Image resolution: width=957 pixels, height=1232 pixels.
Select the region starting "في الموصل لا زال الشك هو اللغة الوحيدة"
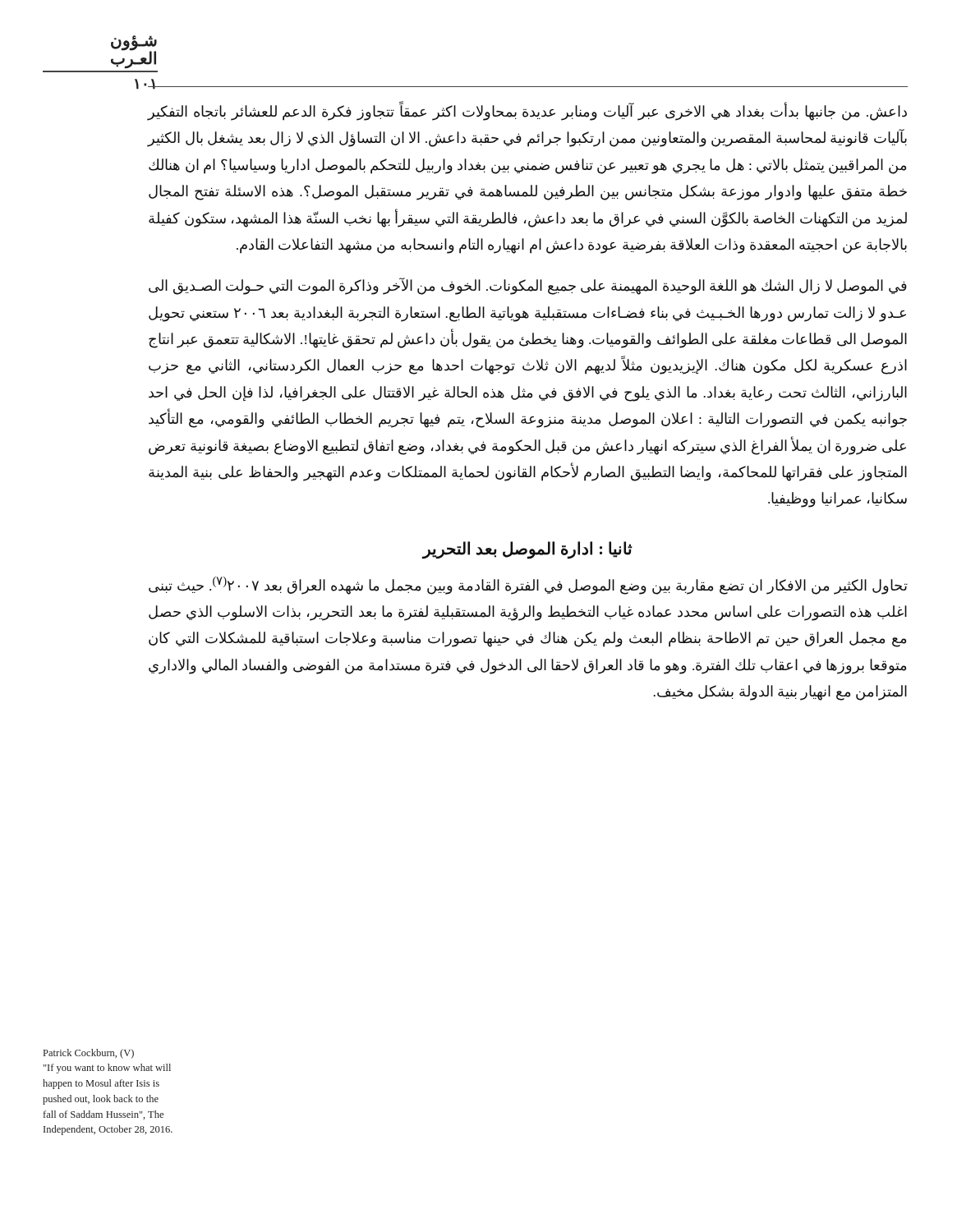point(528,392)
